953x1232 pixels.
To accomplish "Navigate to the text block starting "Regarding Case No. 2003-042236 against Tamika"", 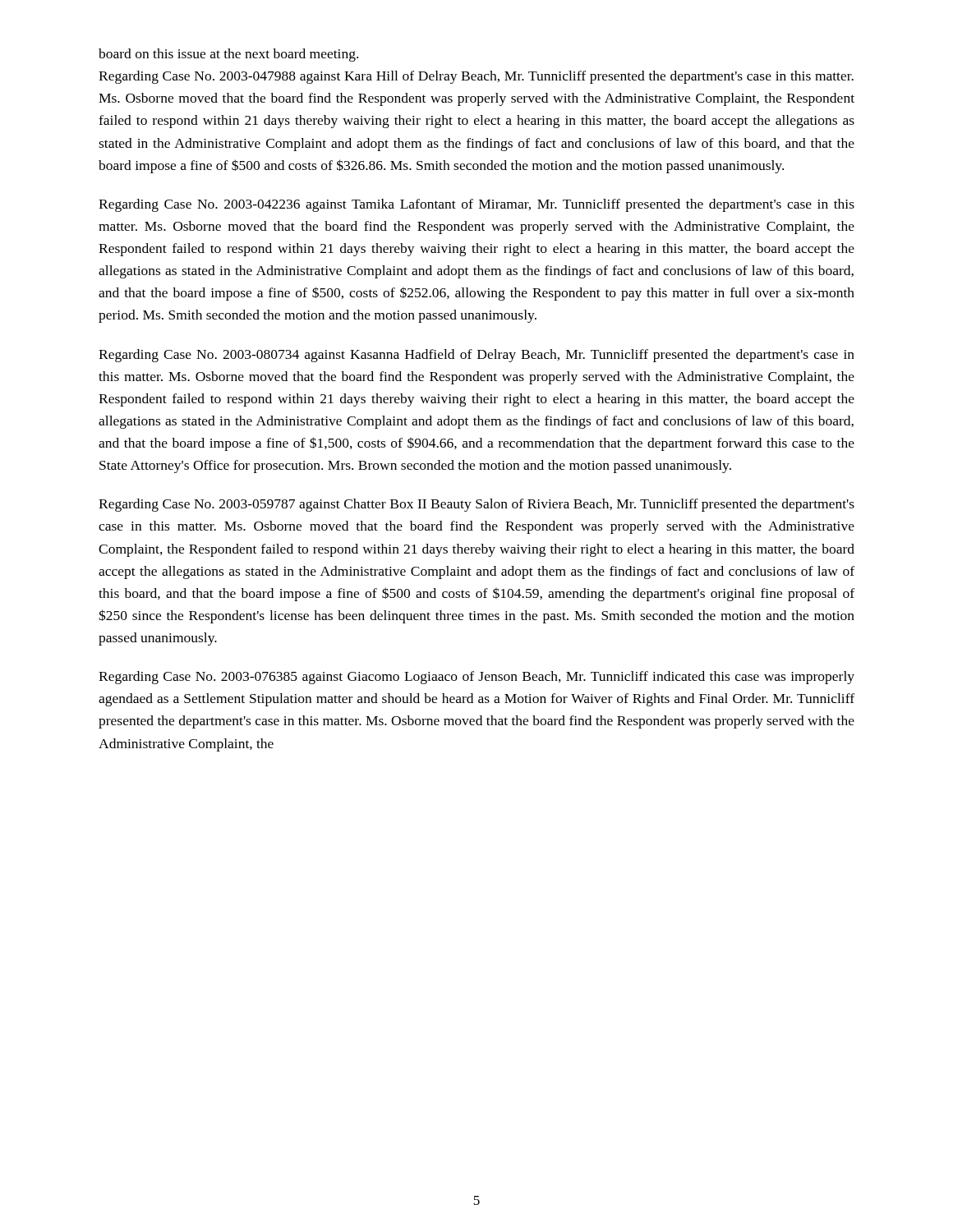I will pos(476,260).
